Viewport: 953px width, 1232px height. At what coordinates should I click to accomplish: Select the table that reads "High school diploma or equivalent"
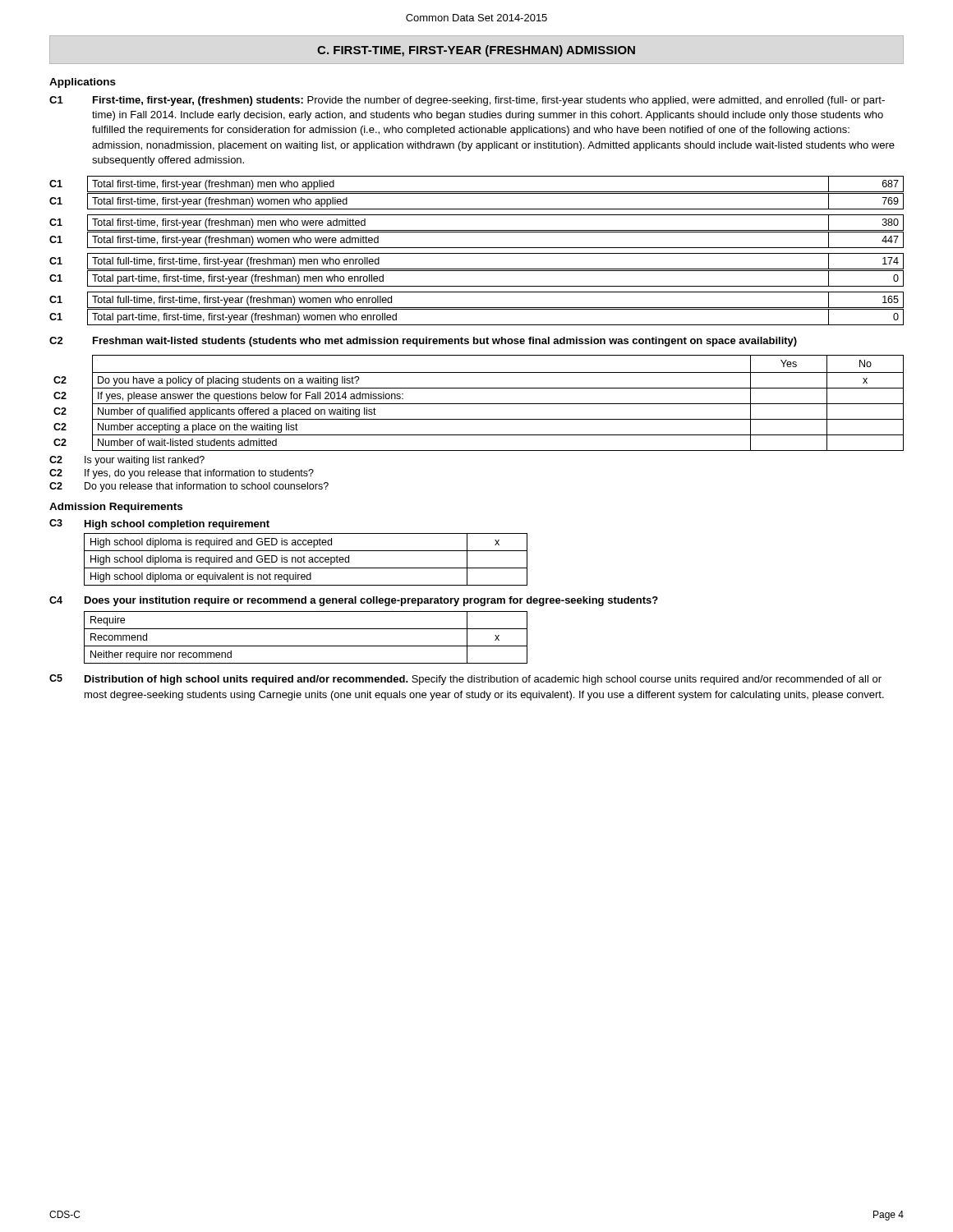pos(476,559)
